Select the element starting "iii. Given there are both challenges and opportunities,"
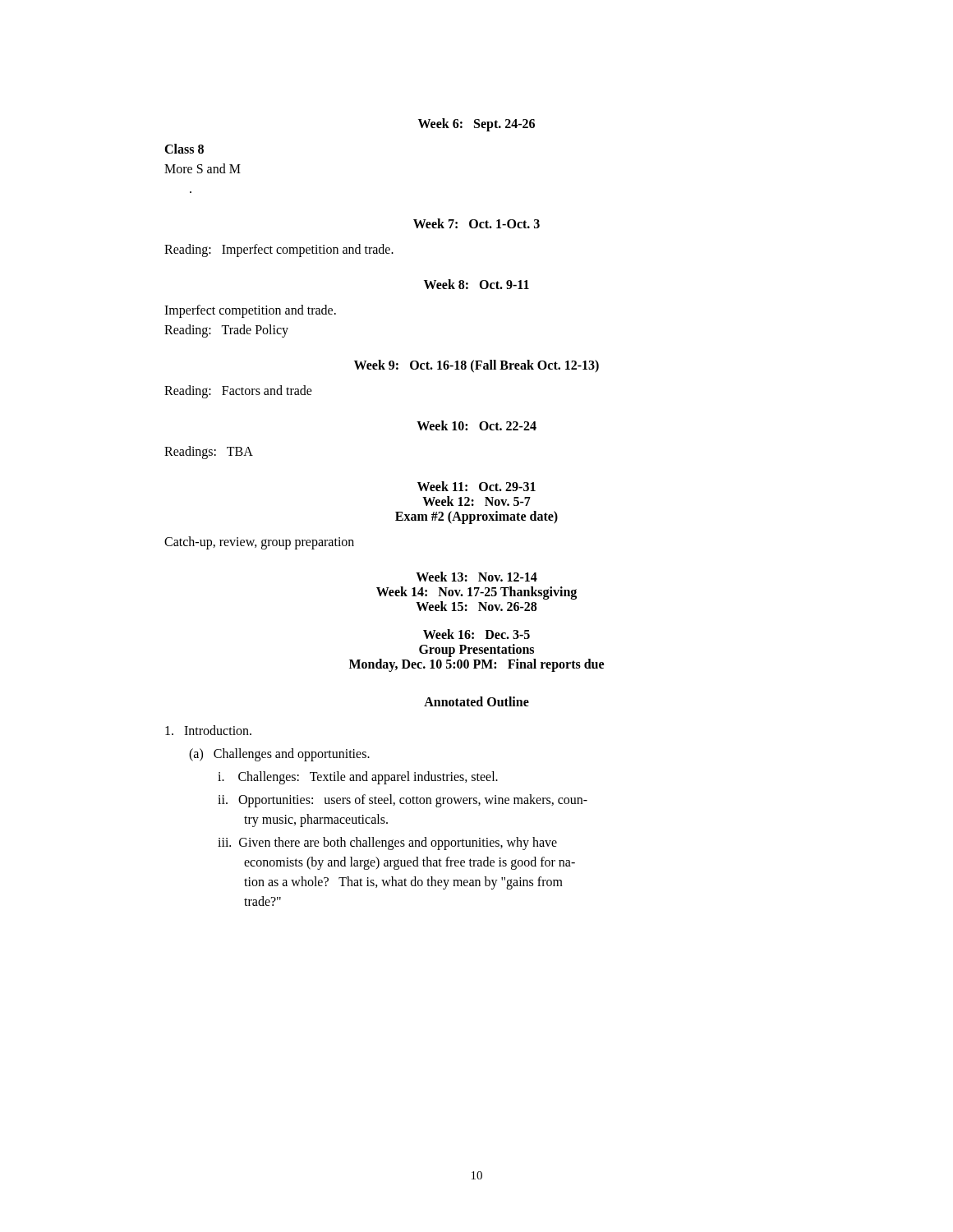Screen dimensions: 1232x953 coord(396,872)
